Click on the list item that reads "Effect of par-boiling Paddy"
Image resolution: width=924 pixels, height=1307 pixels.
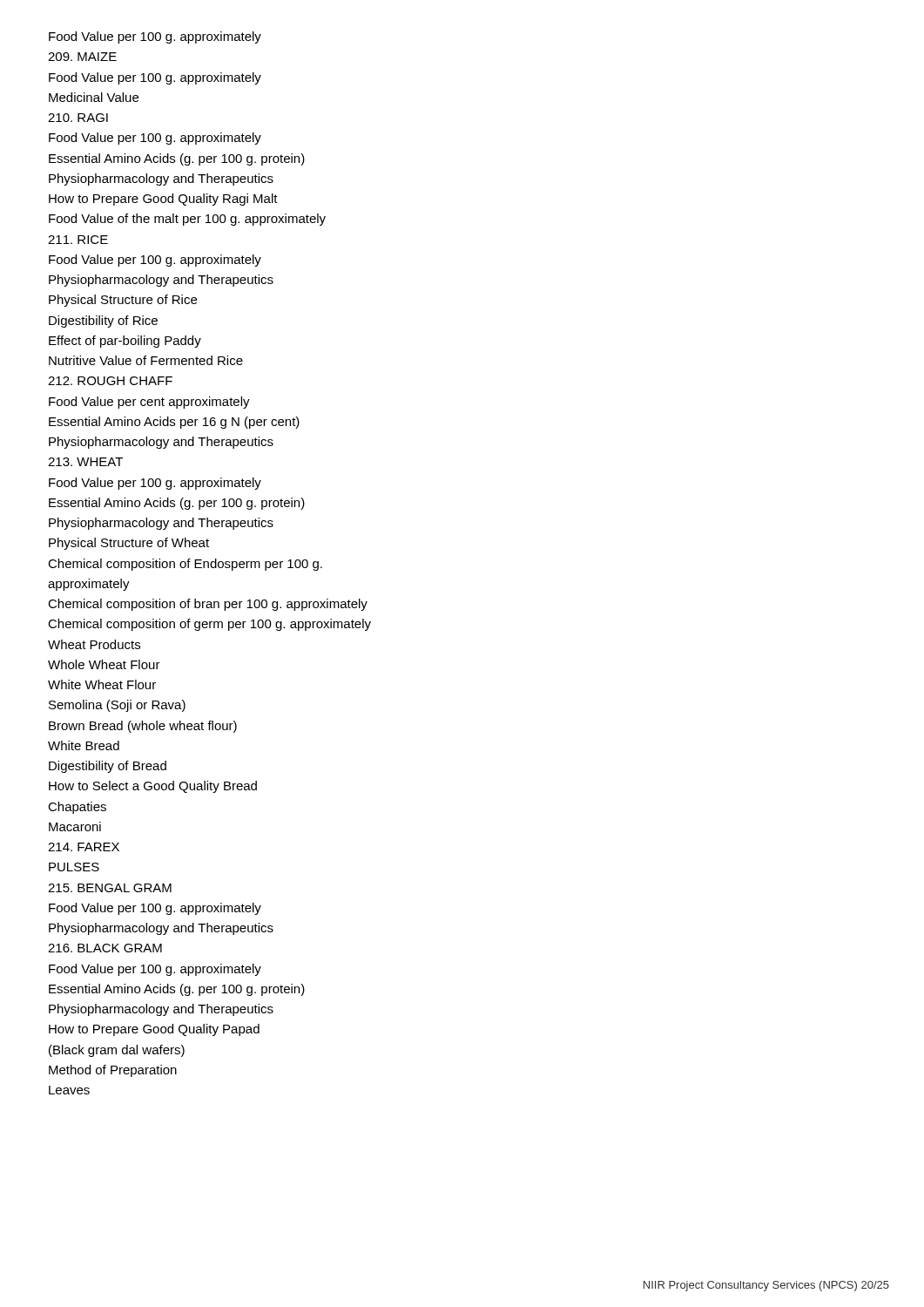124,340
